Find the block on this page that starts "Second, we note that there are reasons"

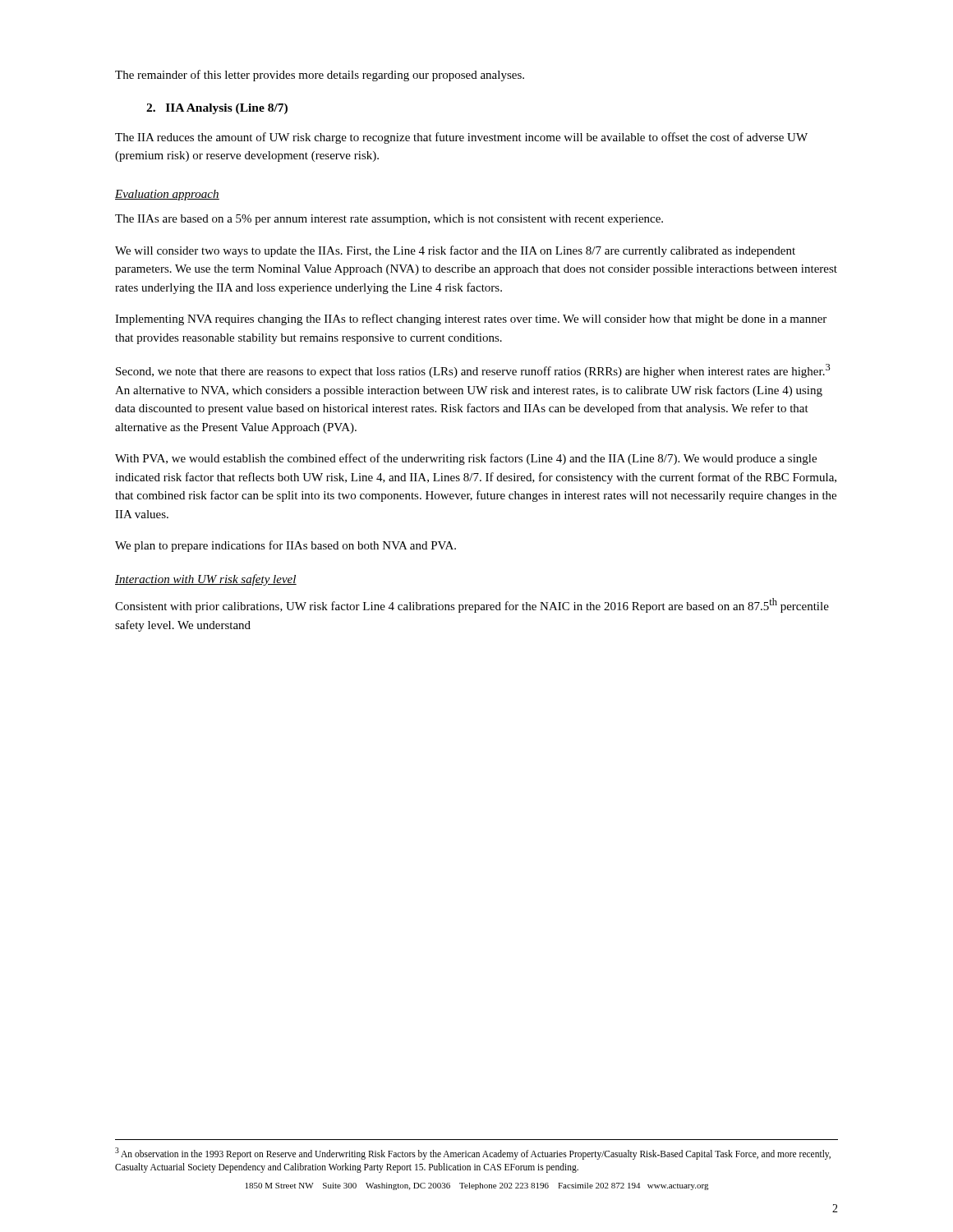point(476,398)
